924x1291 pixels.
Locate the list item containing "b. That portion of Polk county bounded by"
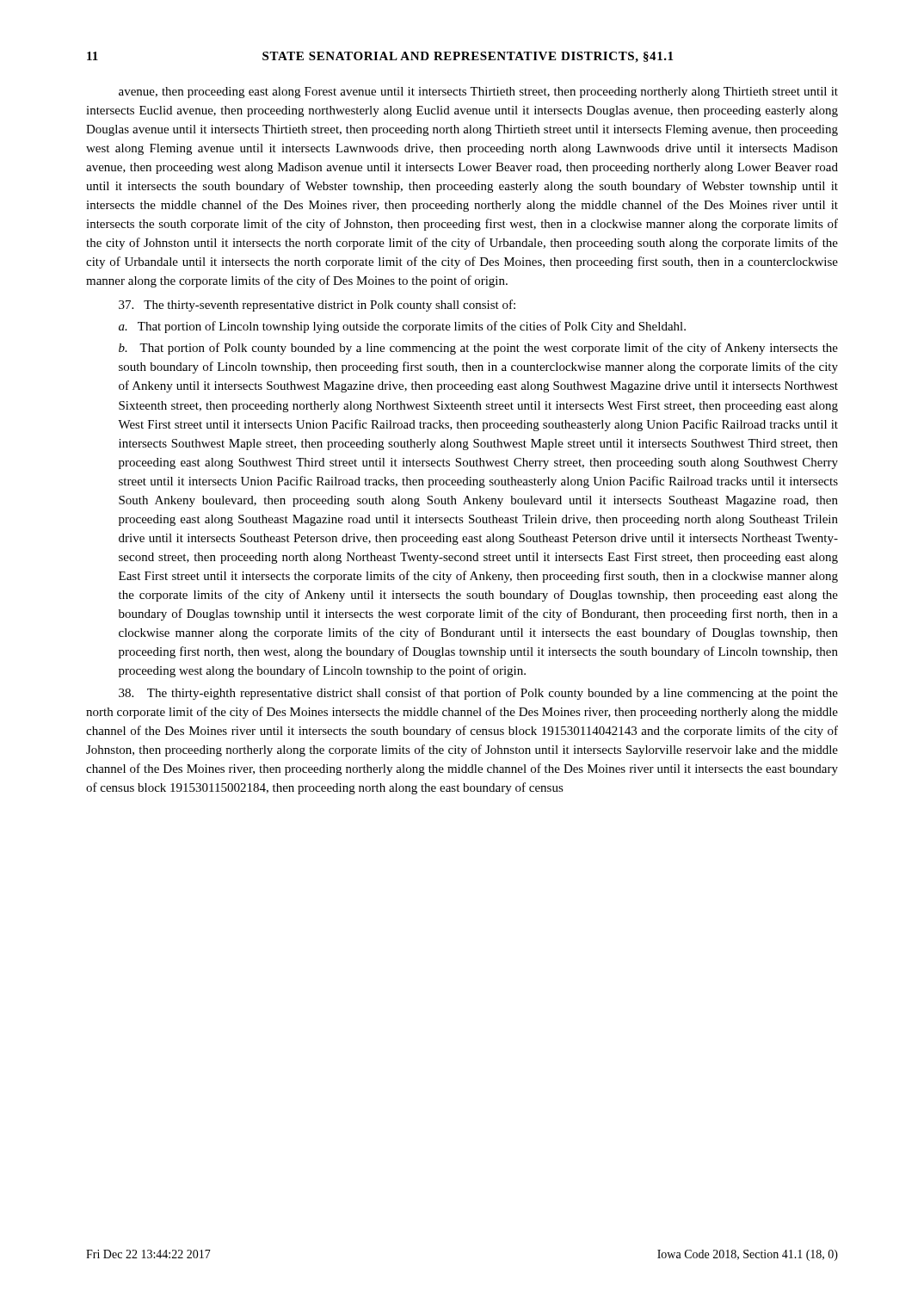tap(478, 509)
